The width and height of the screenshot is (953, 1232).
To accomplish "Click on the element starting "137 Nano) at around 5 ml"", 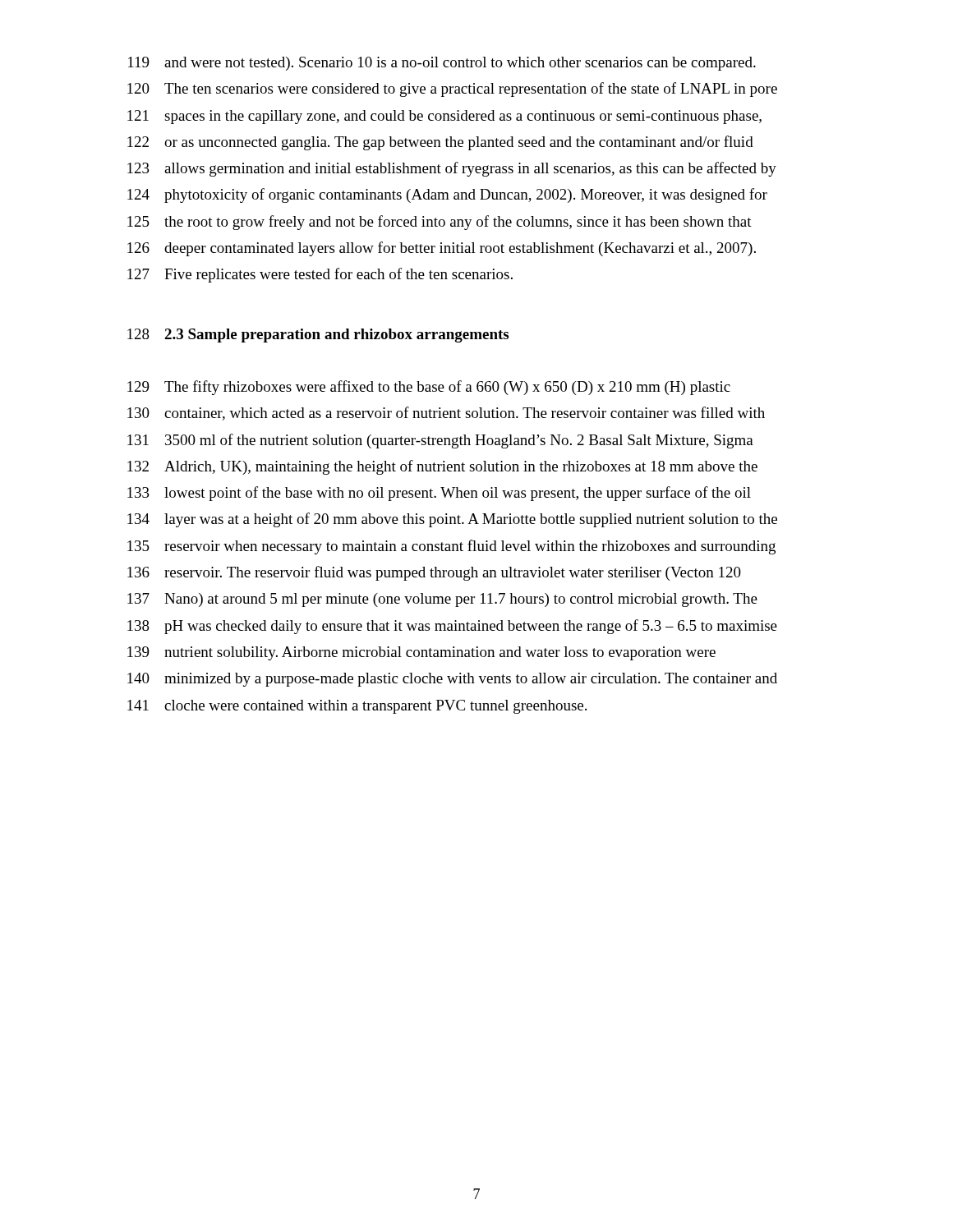I will pos(485,599).
